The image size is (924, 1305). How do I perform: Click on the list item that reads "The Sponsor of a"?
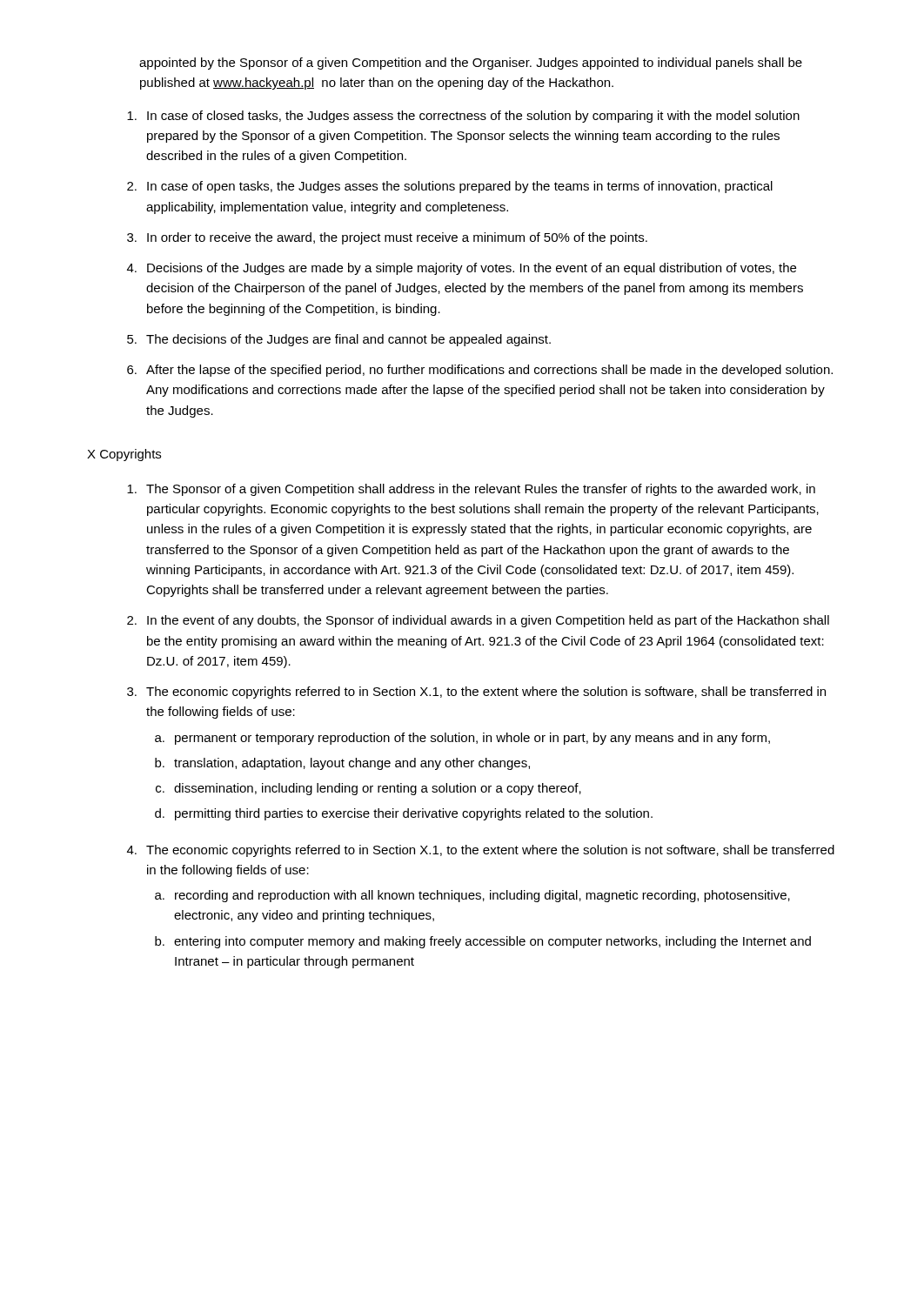(492, 539)
